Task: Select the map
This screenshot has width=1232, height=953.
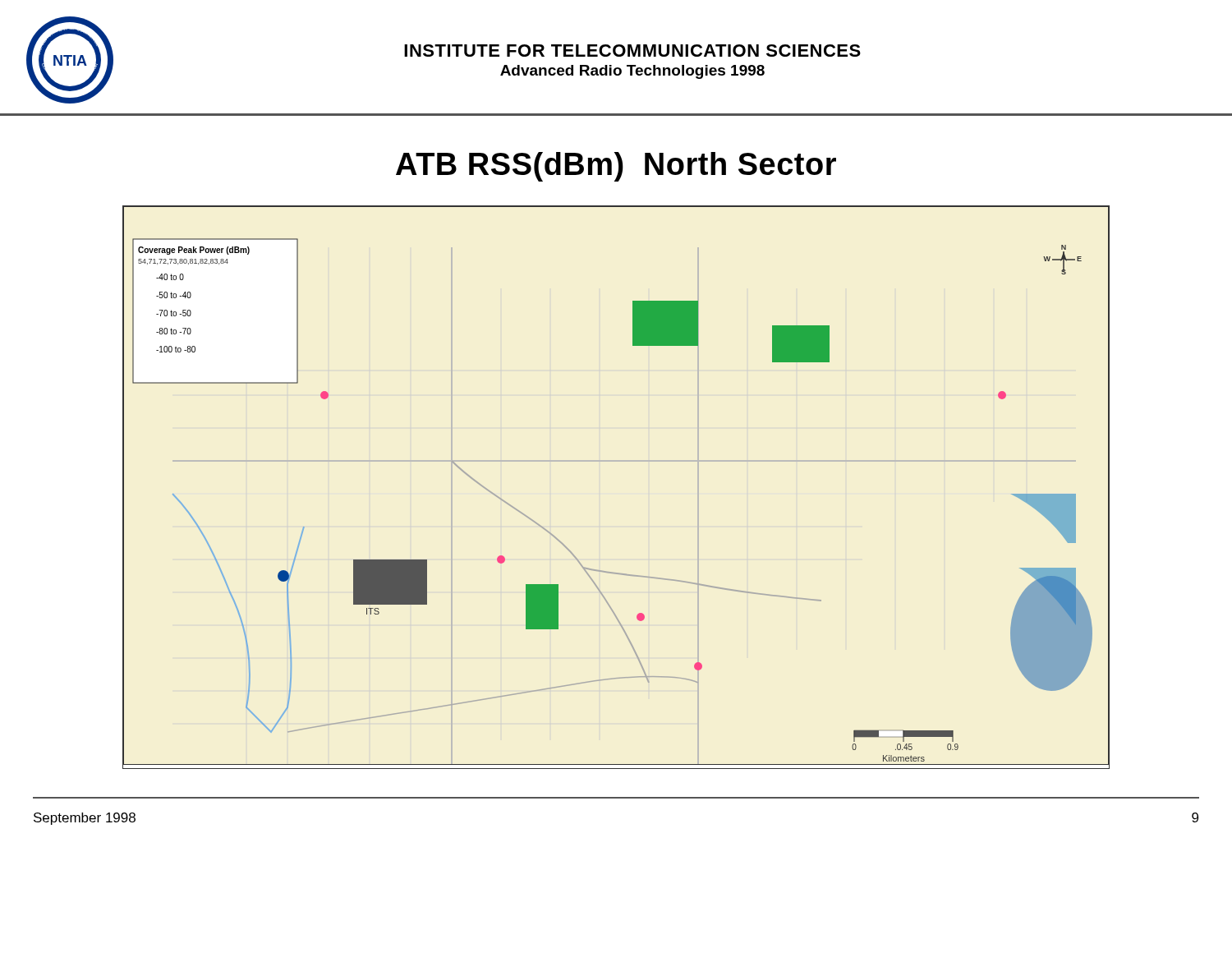Action: point(616,487)
